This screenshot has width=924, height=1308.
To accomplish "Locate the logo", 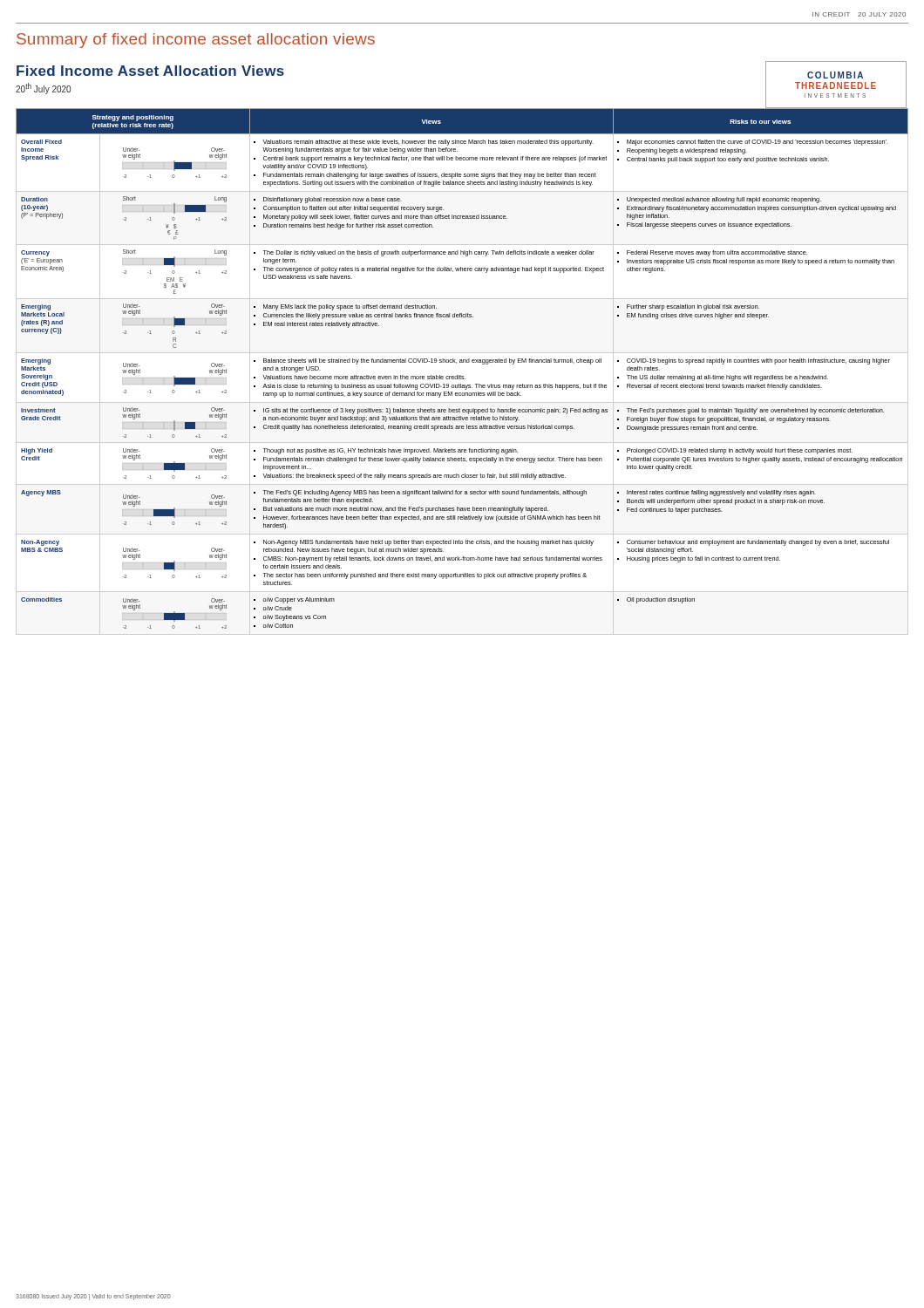I will (836, 85).
